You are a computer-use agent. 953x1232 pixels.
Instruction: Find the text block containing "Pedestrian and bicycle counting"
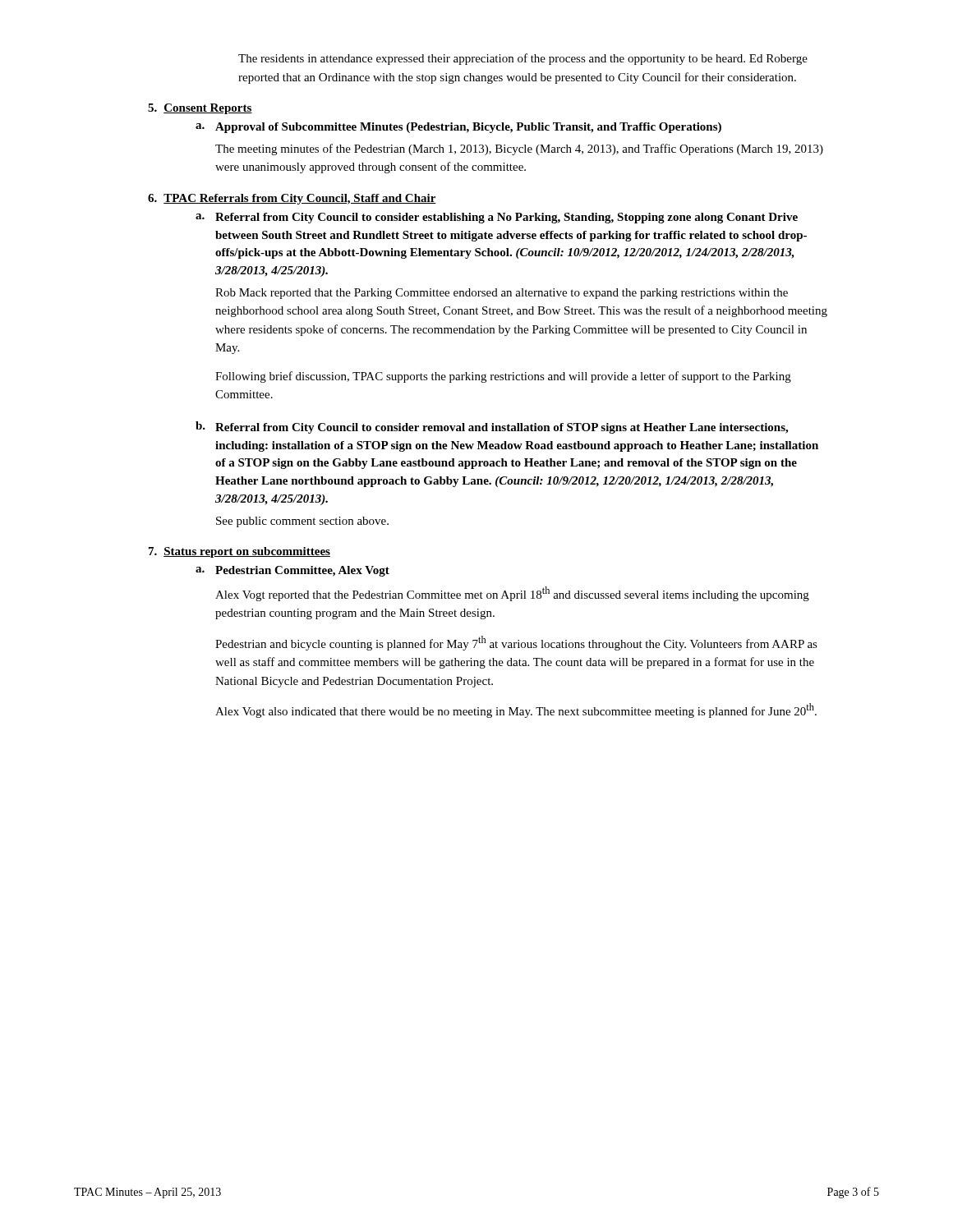(x=523, y=661)
